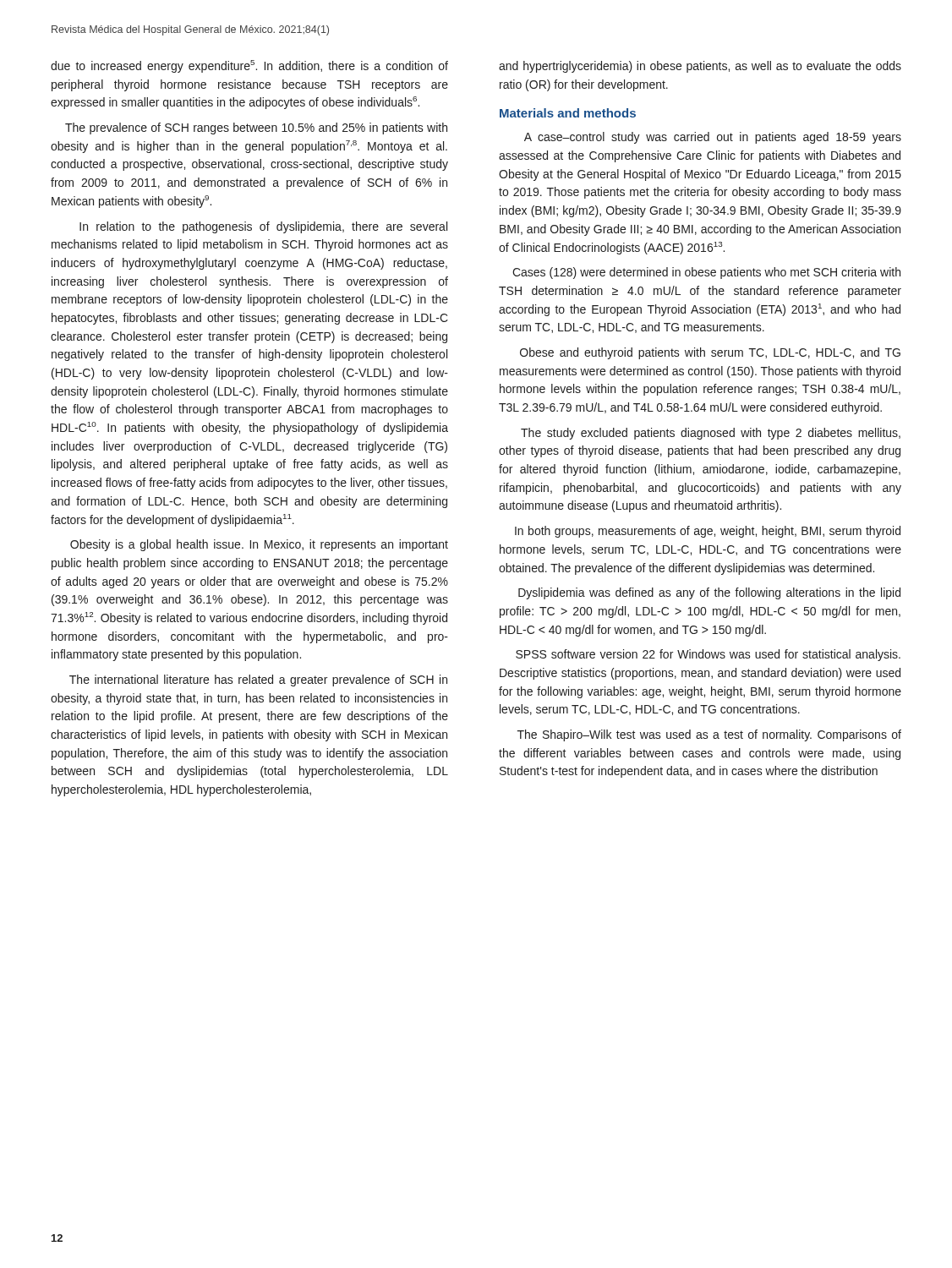Screen dimensions: 1268x952
Task: Locate the text "Materials and methods"
Action: coord(568,113)
